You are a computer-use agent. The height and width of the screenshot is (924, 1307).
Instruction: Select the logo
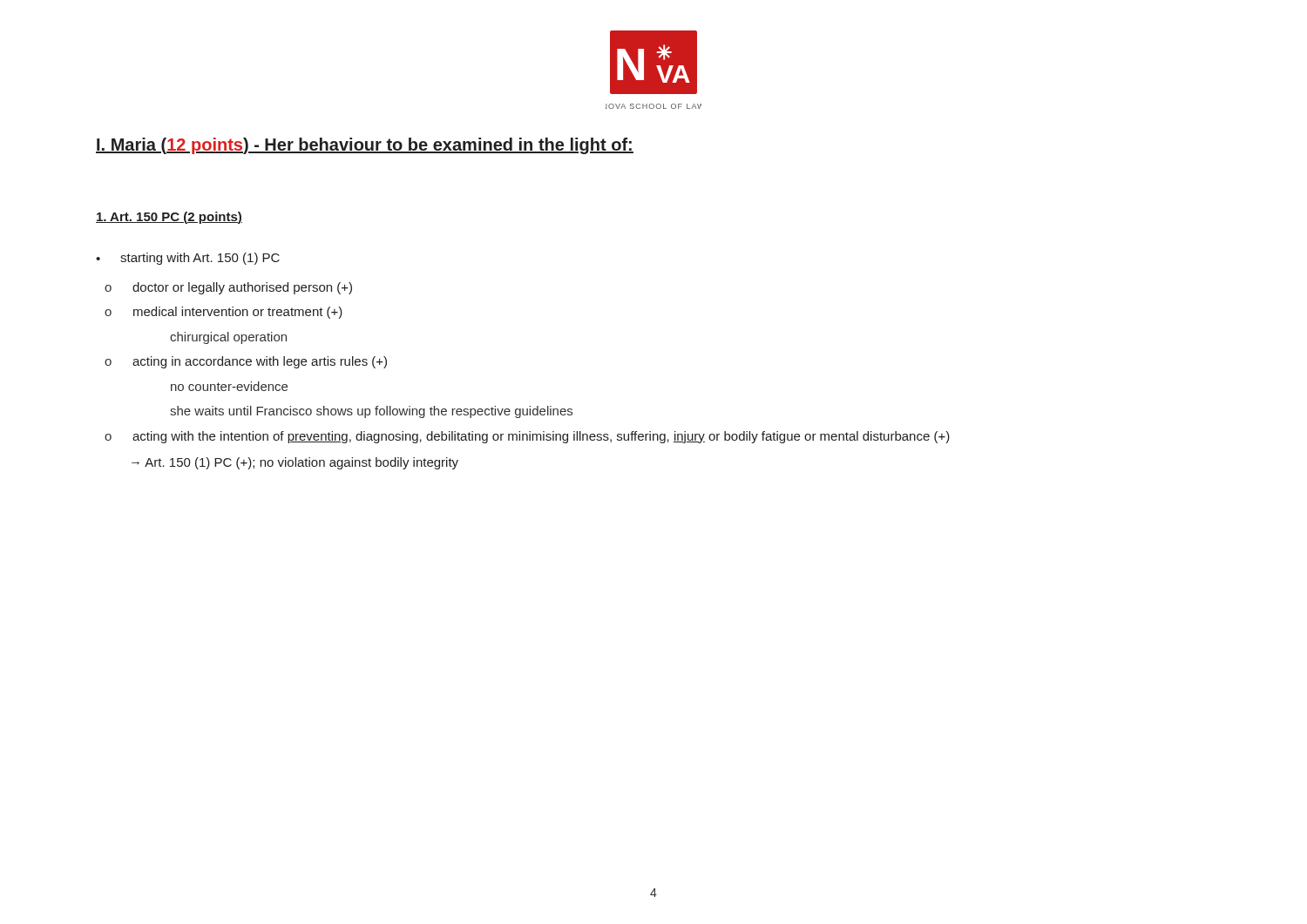click(x=654, y=75)
